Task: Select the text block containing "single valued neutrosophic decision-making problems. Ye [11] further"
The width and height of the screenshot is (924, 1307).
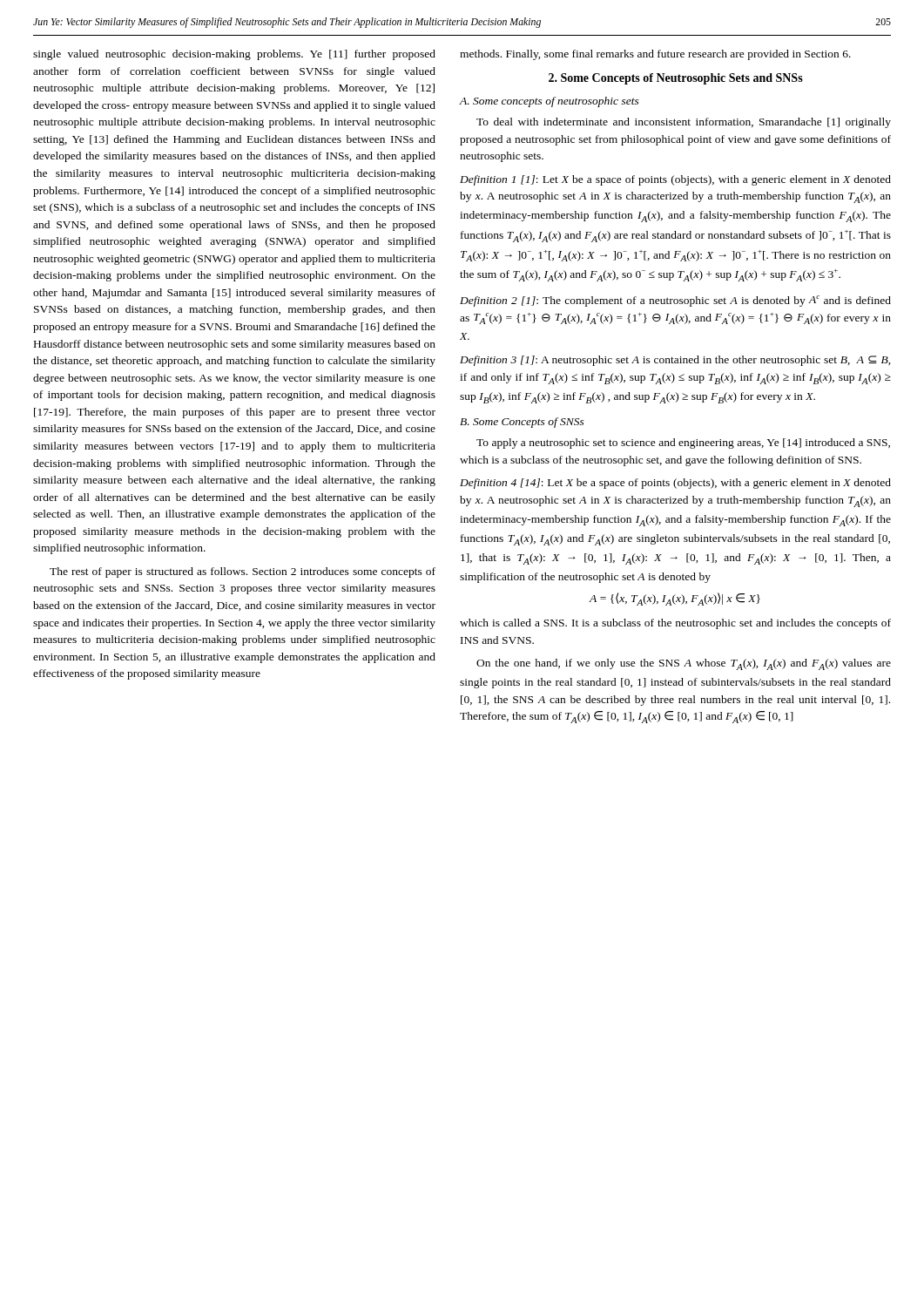Action: (x=234, y=301)
